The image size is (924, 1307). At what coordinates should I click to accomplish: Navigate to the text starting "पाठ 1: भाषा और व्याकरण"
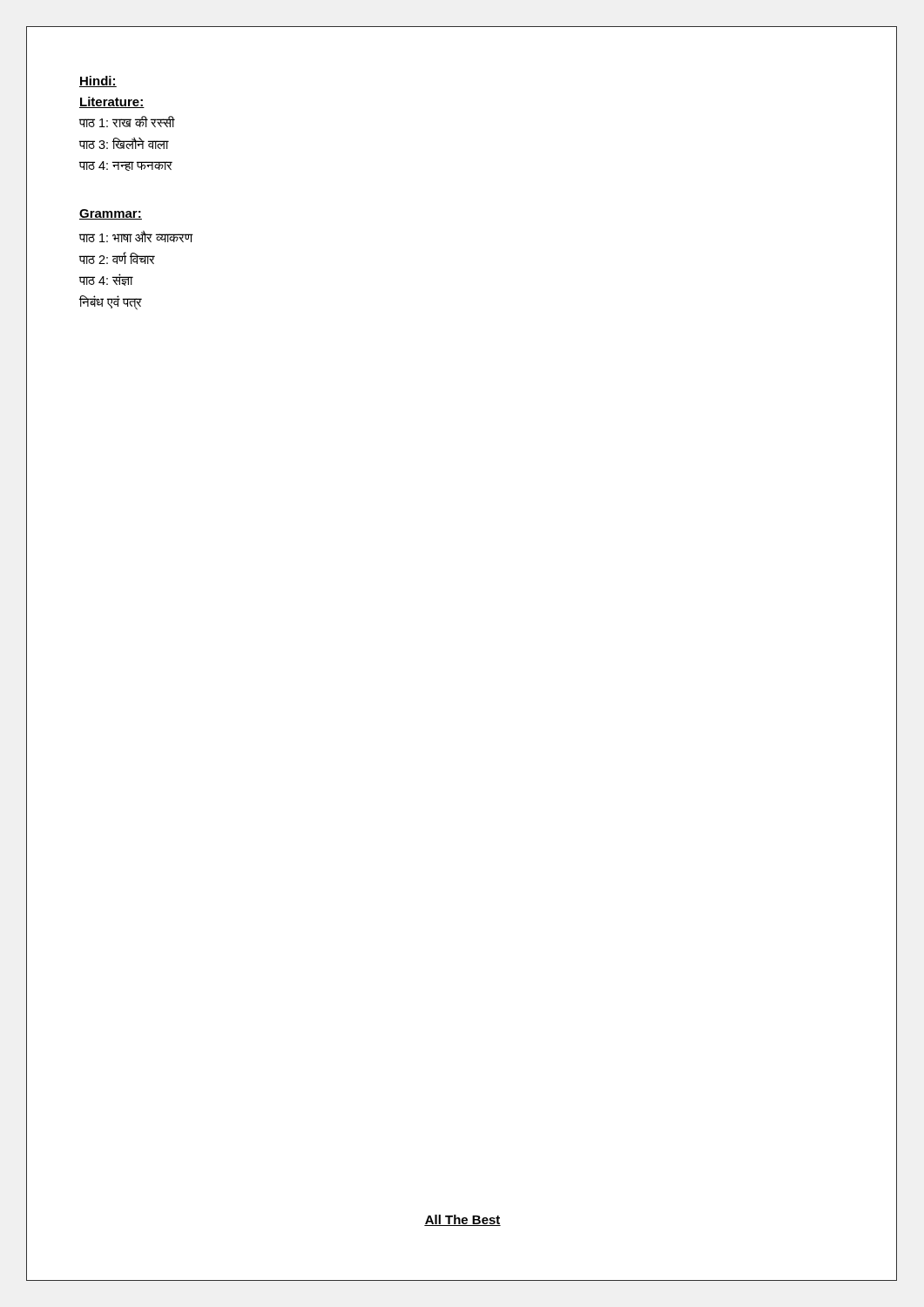136,238
